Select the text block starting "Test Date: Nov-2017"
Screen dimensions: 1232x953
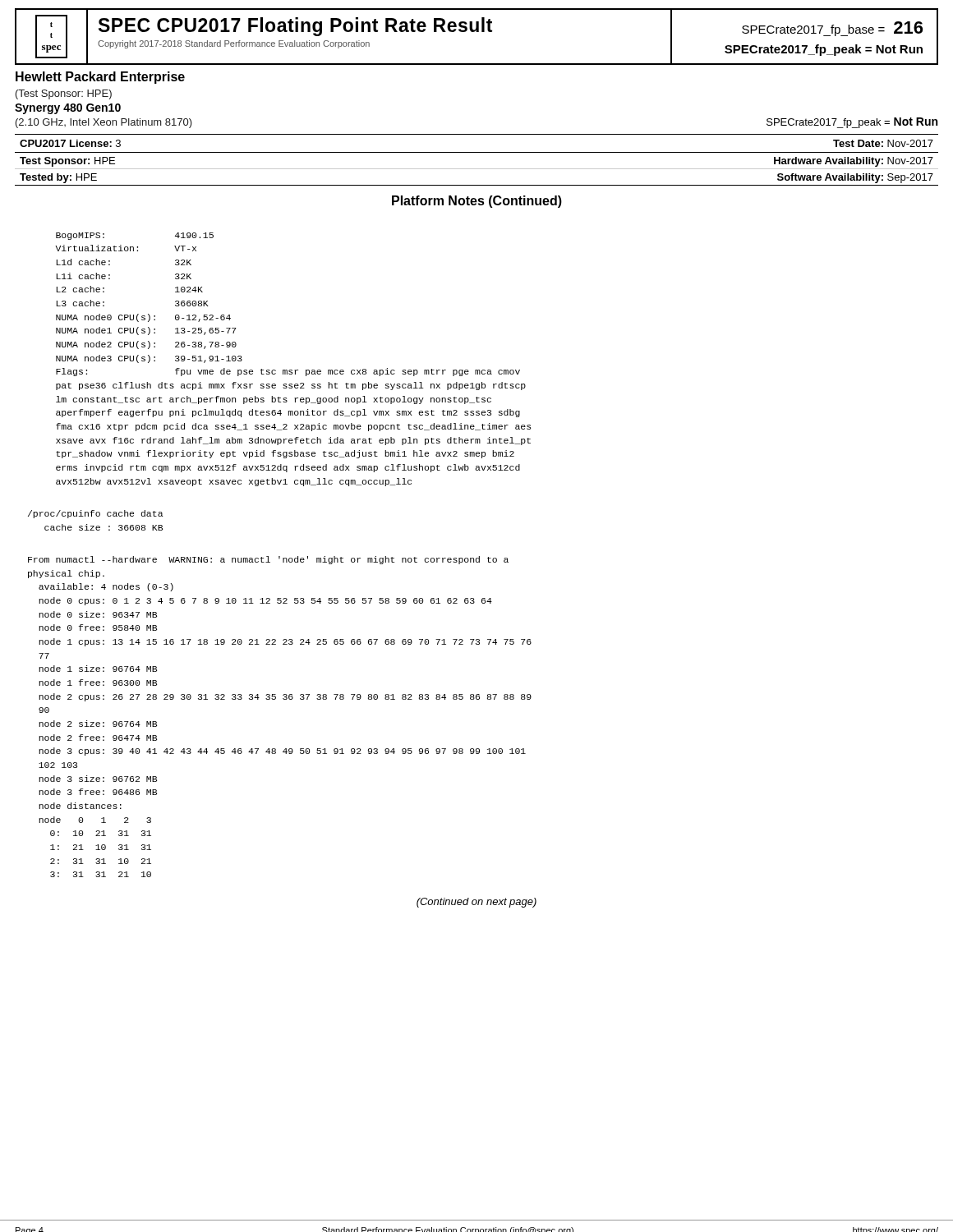(883, 143)
